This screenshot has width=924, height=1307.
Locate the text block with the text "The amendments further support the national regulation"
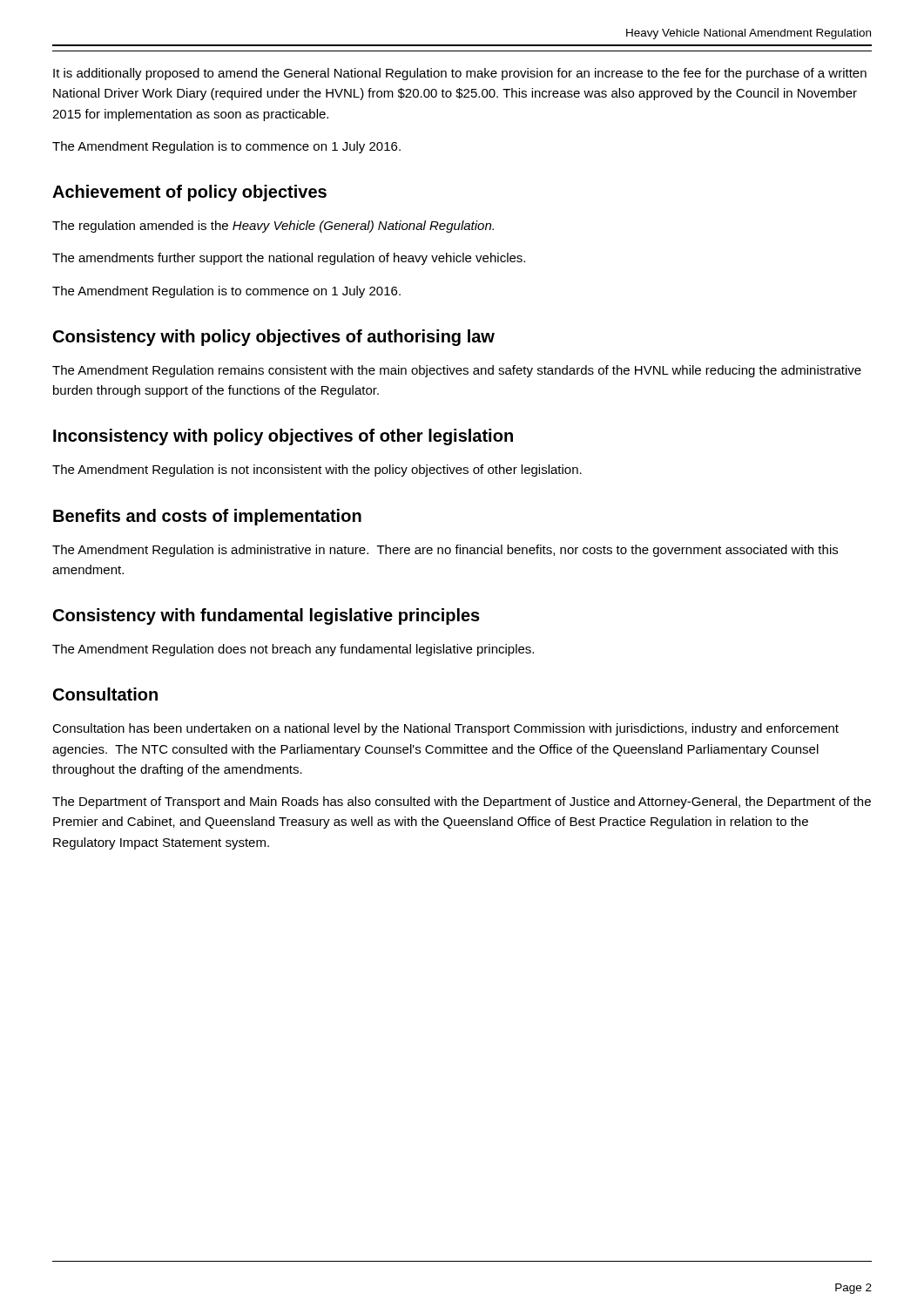(289, 258)
